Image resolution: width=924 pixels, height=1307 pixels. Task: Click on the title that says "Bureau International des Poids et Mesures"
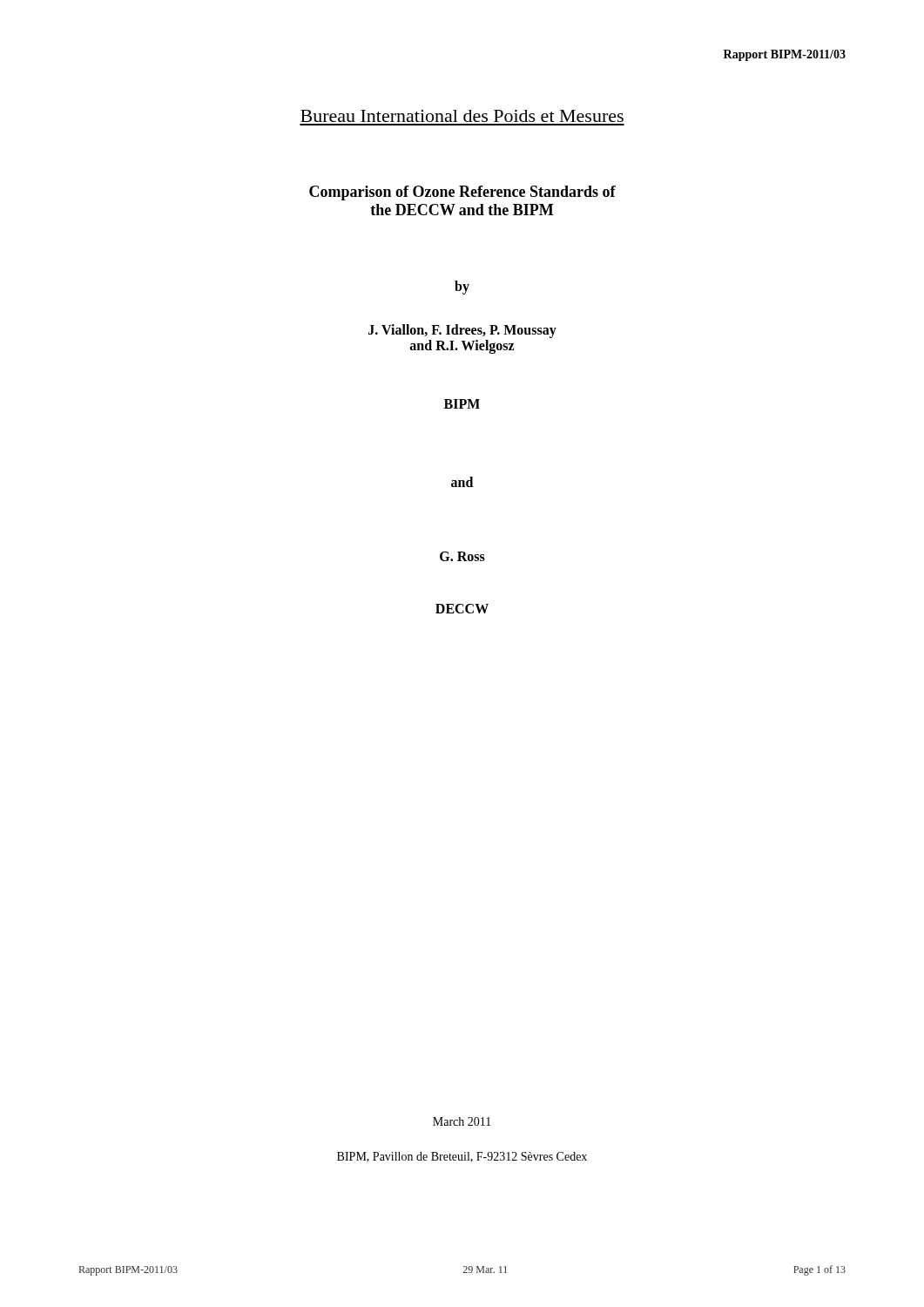pyautogui.click(x=462, y=115)
